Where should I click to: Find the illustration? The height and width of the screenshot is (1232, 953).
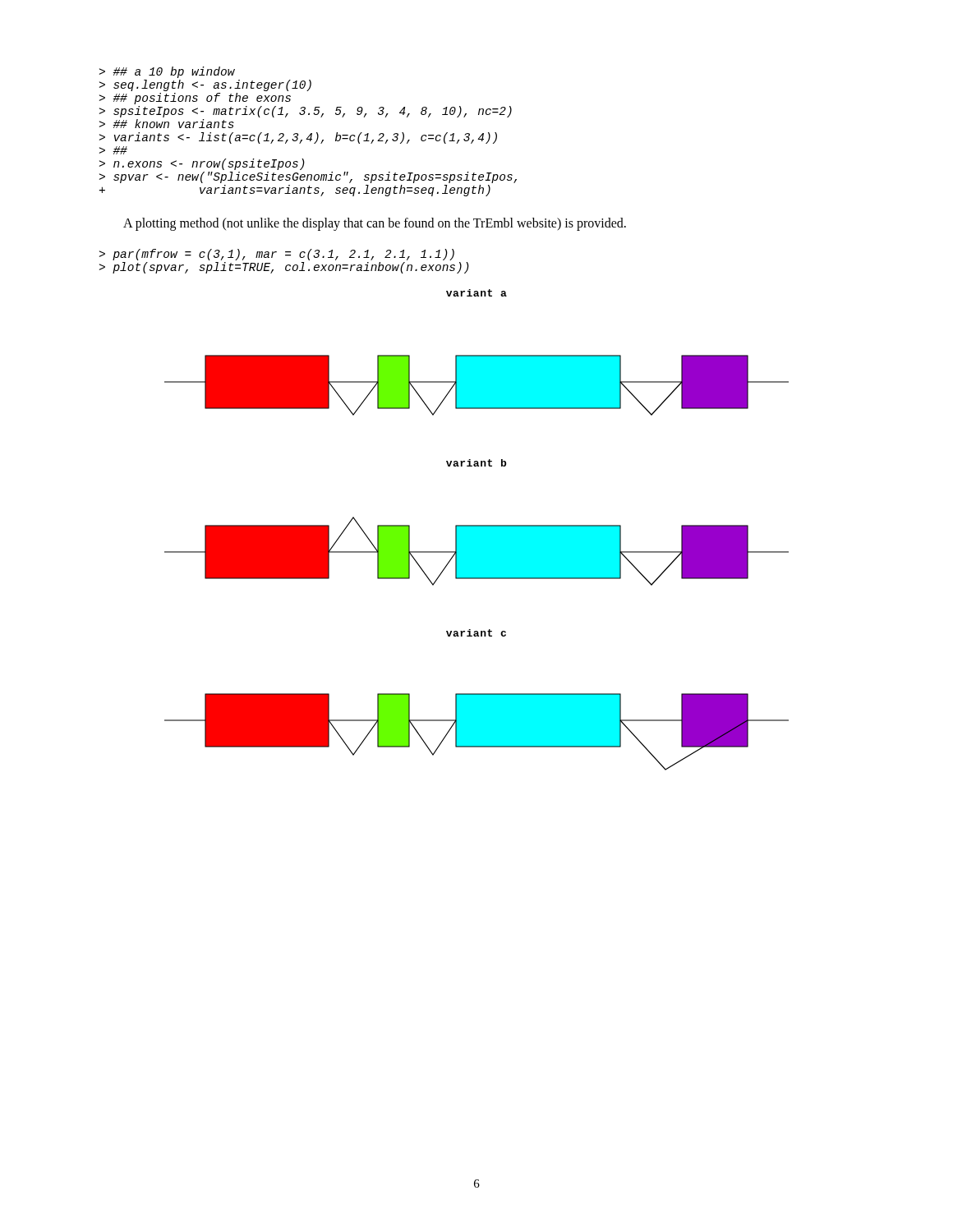[476, 539]
